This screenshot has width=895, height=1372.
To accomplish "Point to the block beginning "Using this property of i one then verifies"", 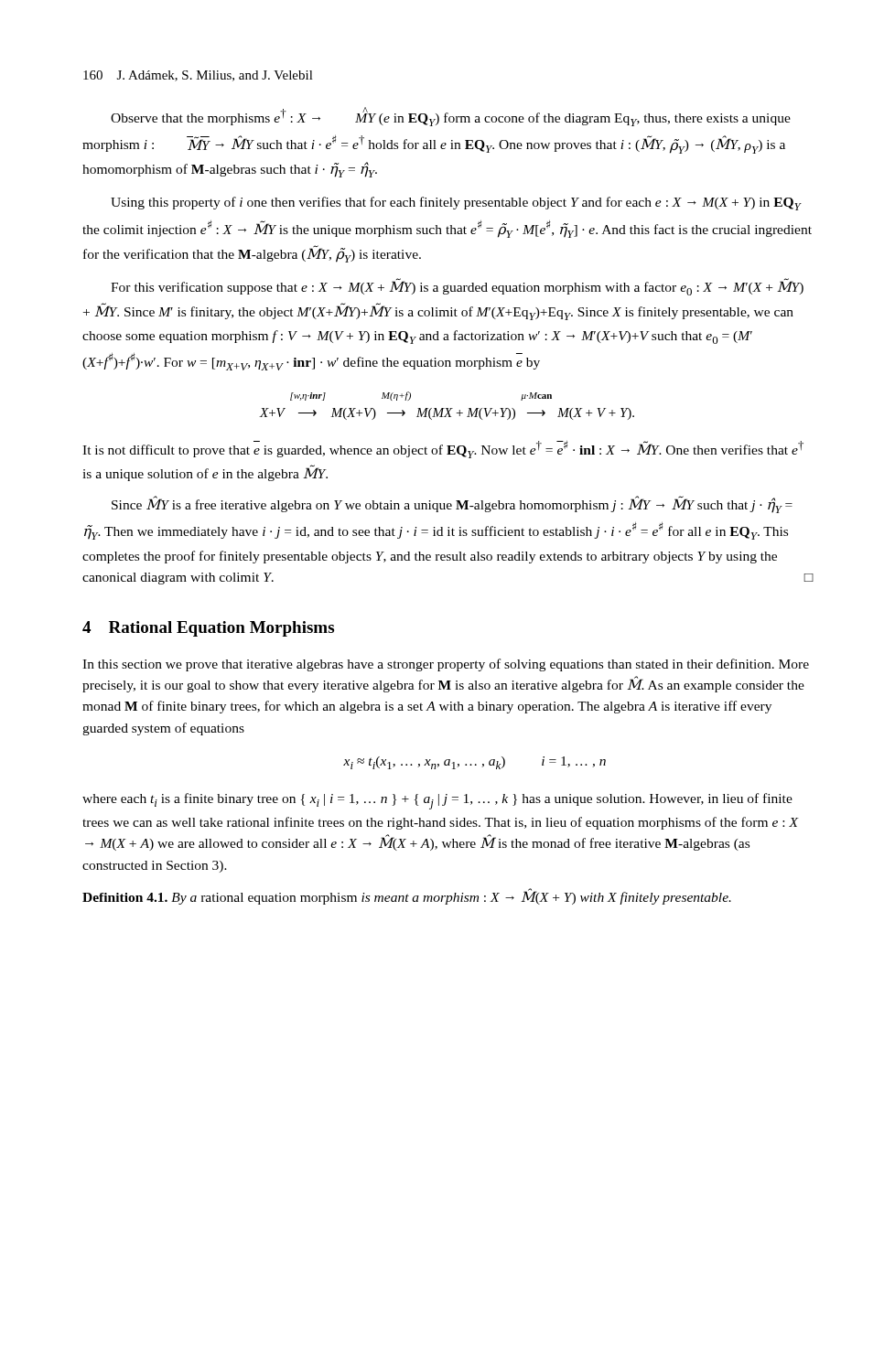I will point(447,230).
